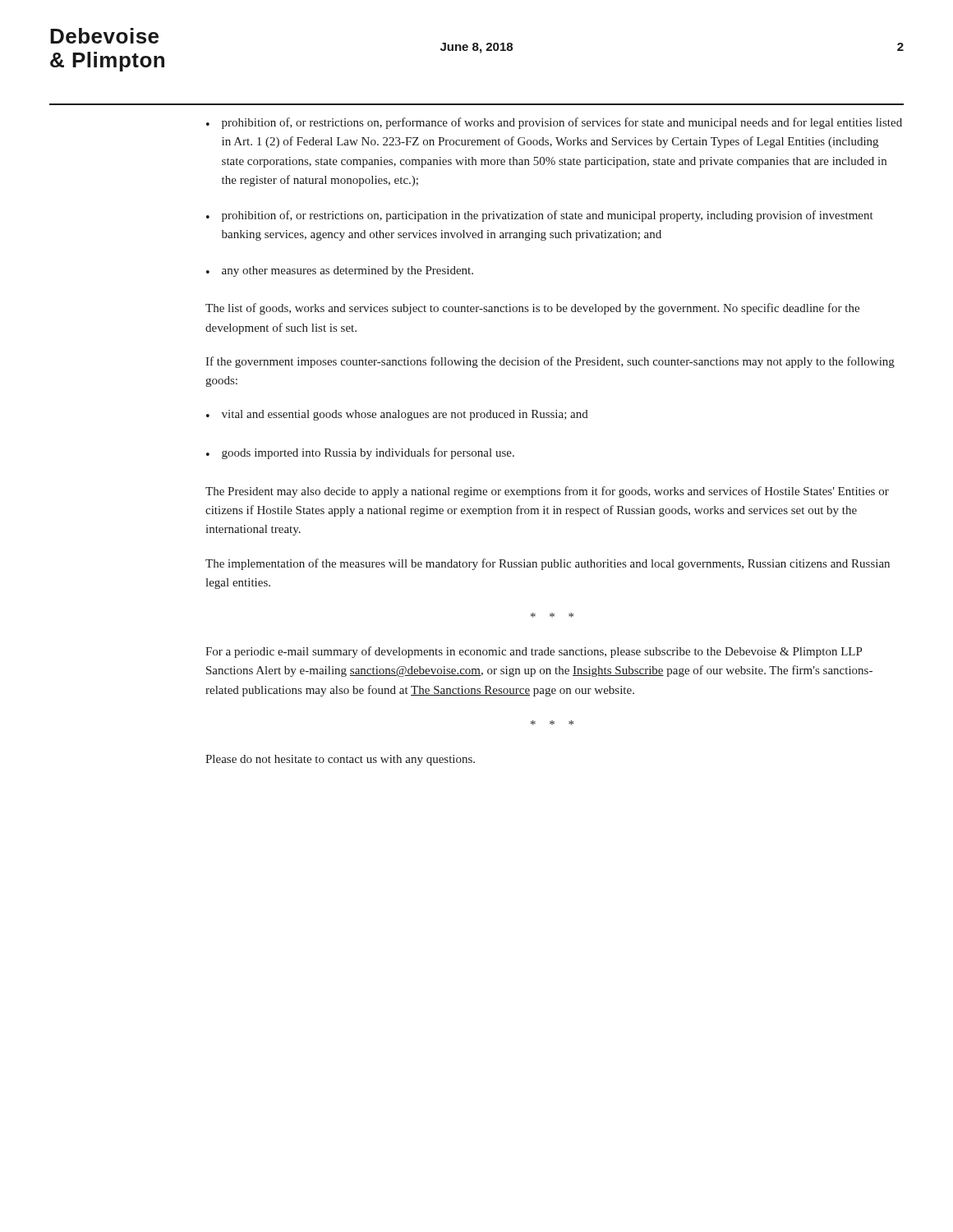Viewport: 953px width, 1232px height.
Task: Select the list item containing "• vital and essential goods"
Action: pyautogui.click(x=555, y=416)
